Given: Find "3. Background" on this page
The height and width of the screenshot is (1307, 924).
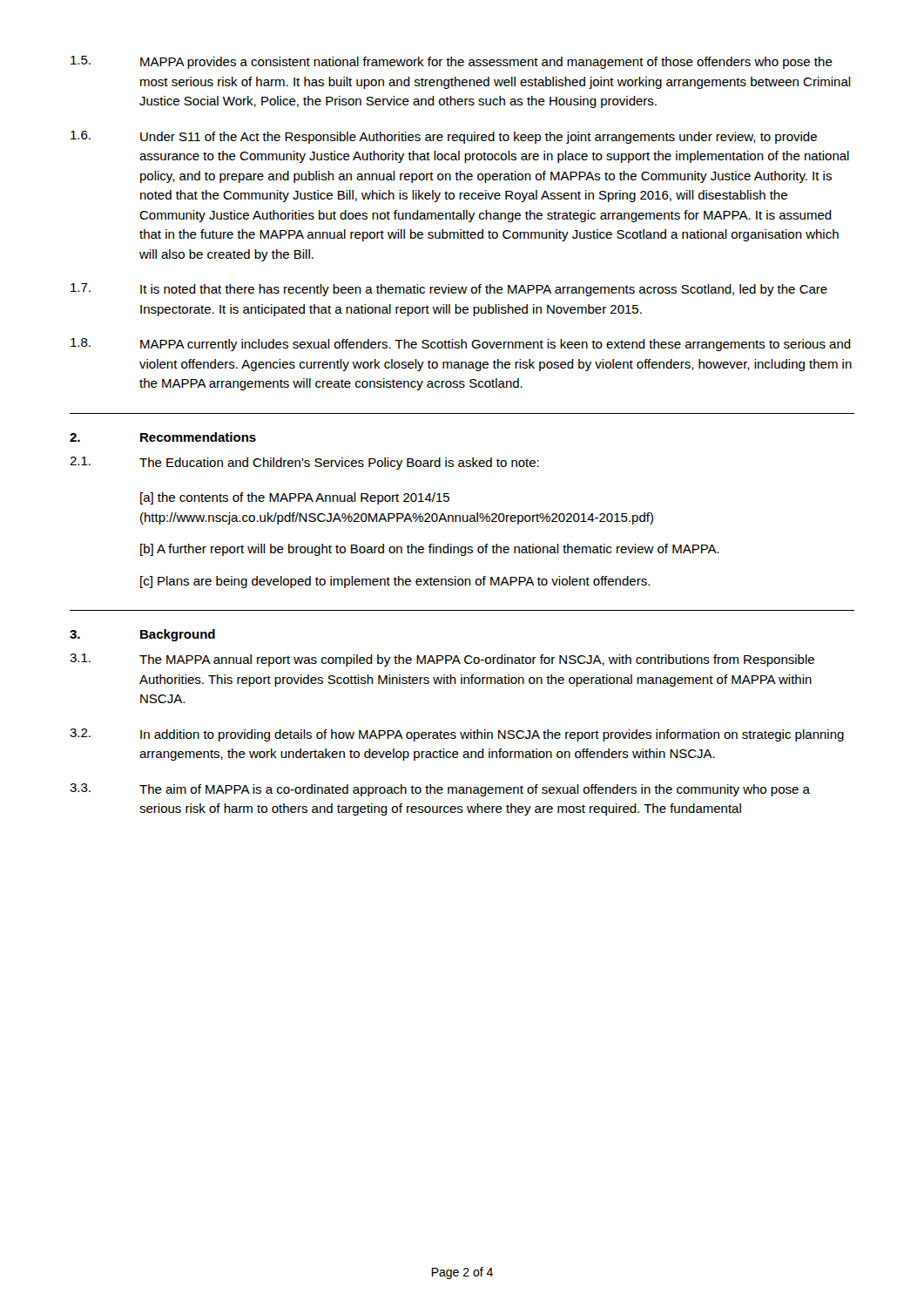Looking at the screenshot, I should tap(143, 634).
